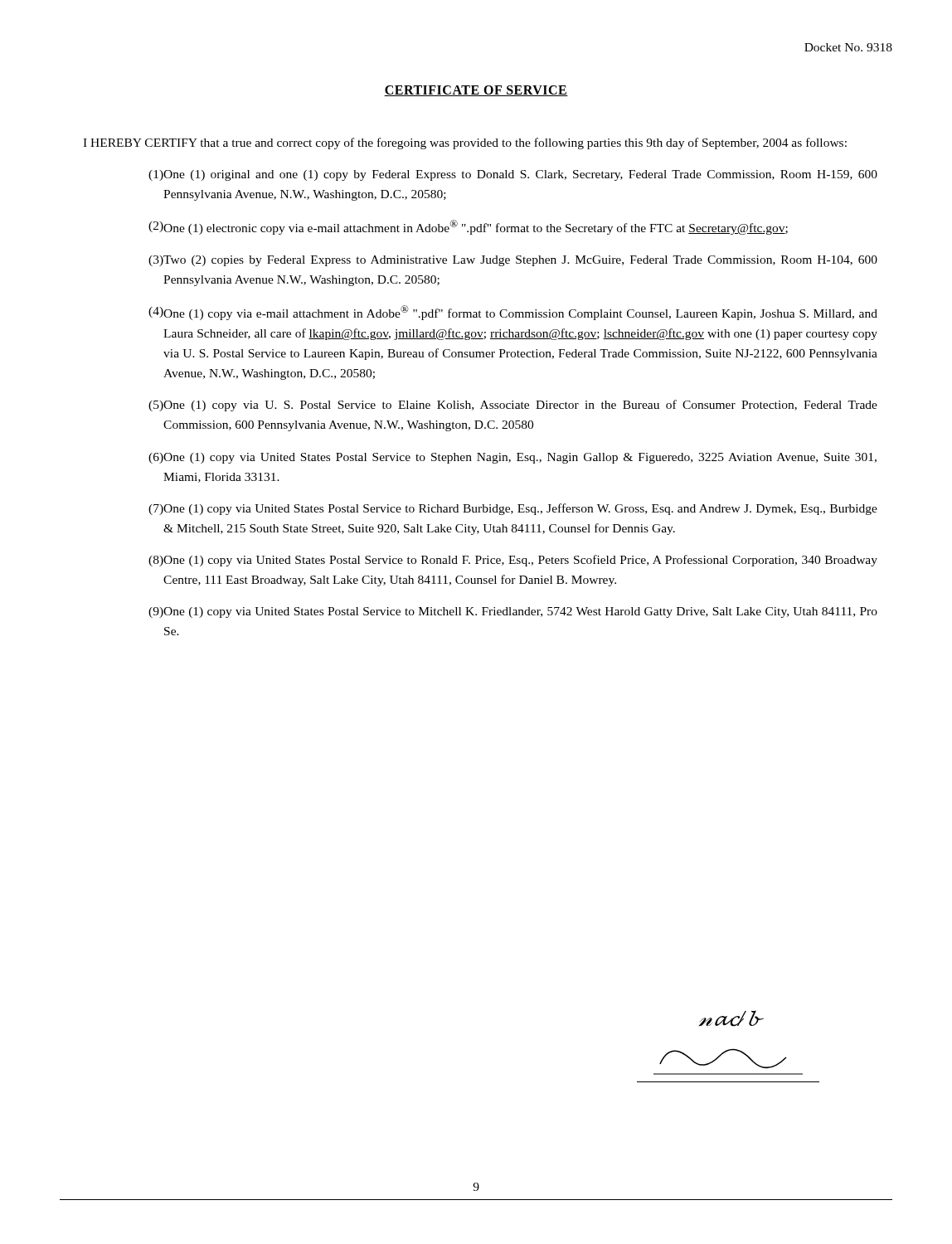Click the passage that begins "(9) One (1) copy via United States Postal"

[480, 621]
